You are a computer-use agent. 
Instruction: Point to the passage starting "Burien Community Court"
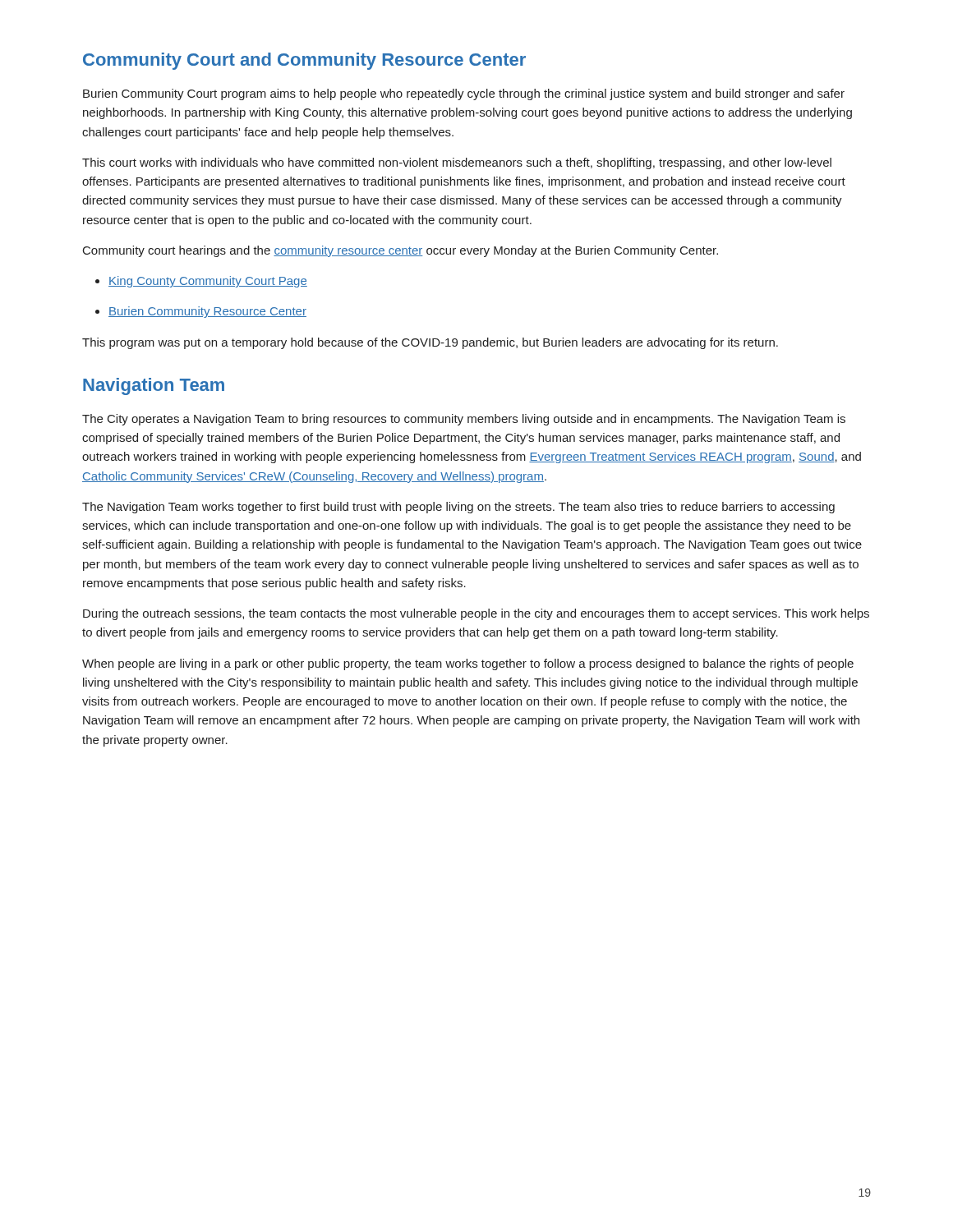click(x=476, y=112)
